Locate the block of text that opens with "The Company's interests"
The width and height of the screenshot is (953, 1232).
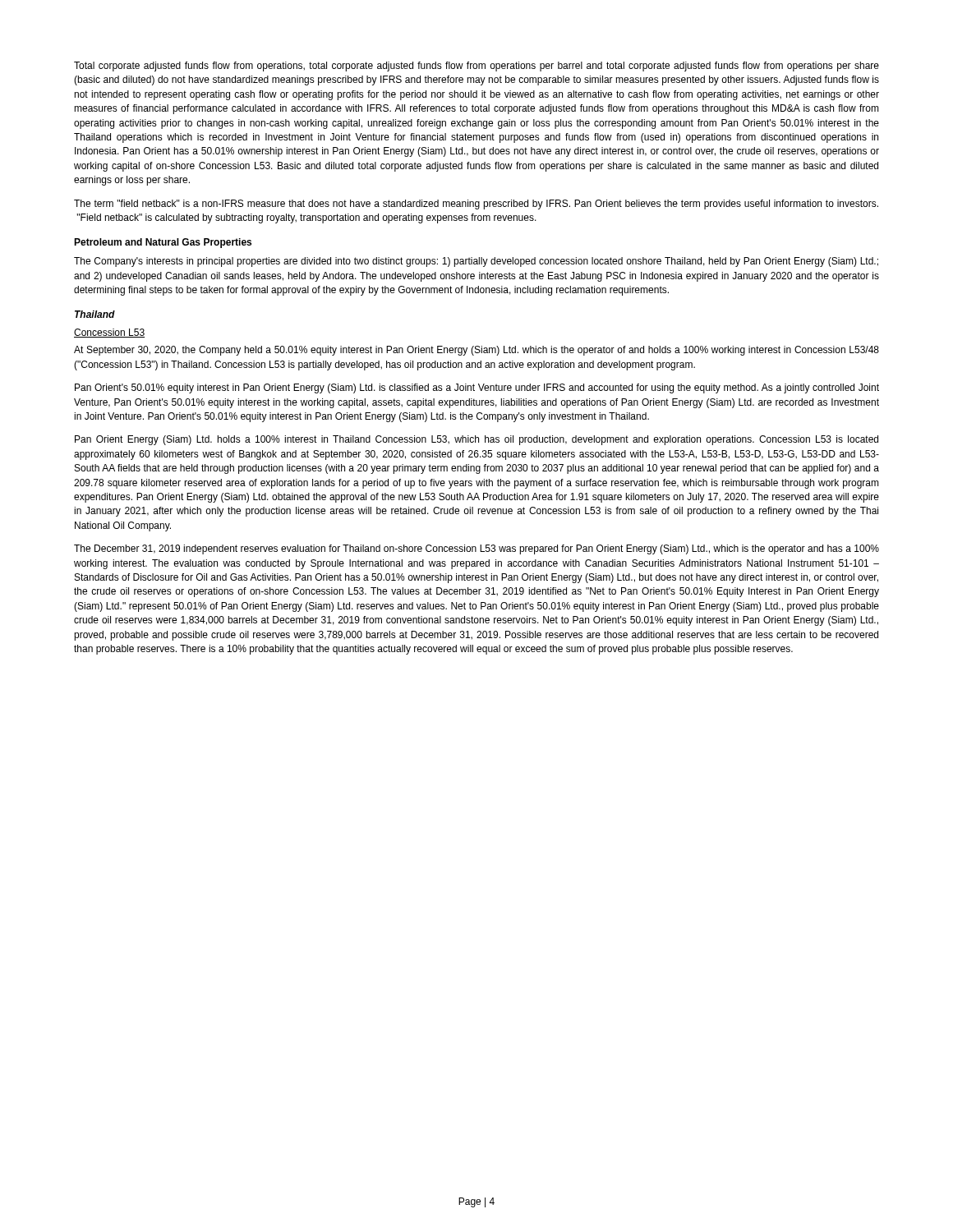(476, 276)
